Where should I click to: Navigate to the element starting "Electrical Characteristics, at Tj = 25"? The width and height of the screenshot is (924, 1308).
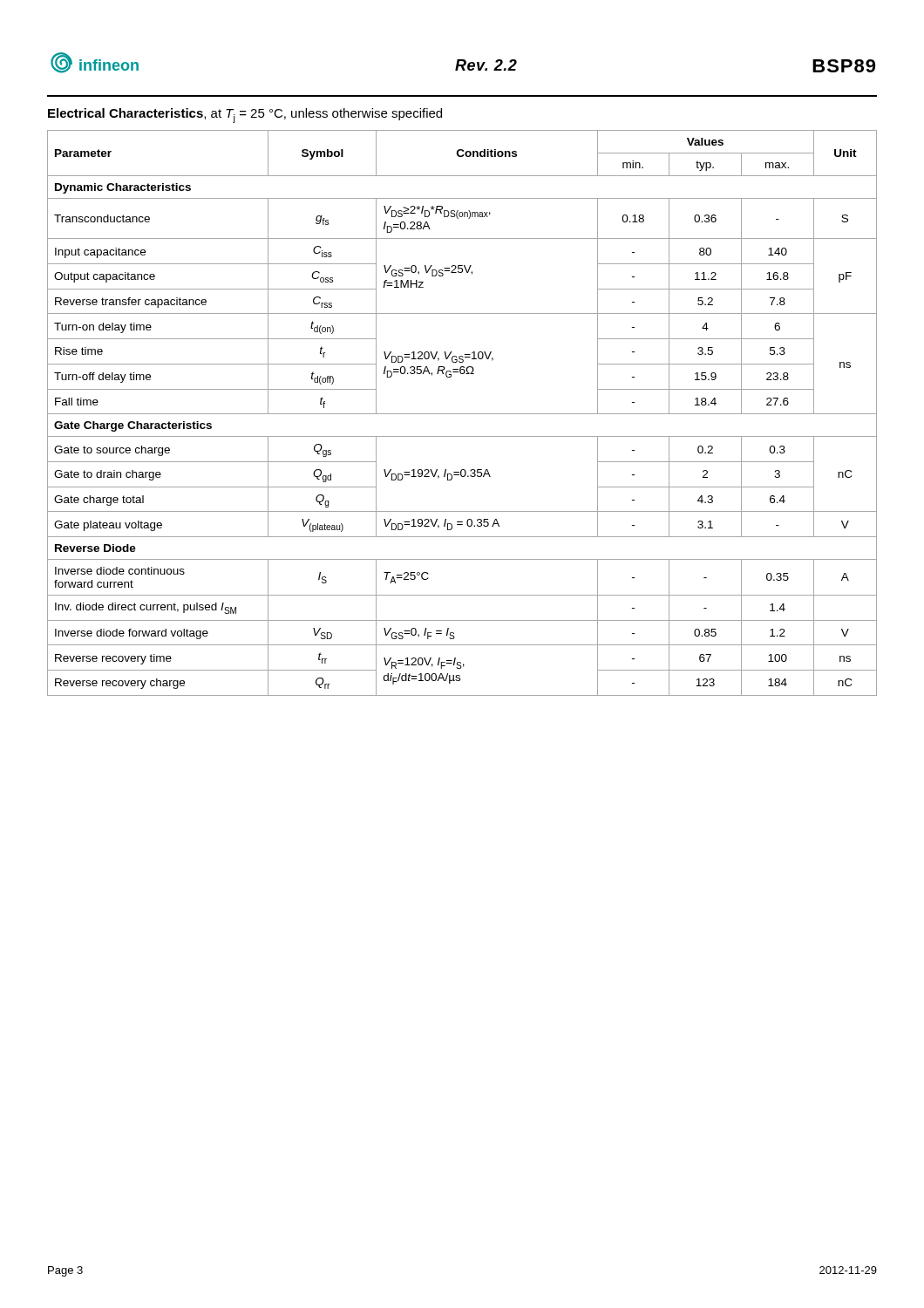click(245, 114)
